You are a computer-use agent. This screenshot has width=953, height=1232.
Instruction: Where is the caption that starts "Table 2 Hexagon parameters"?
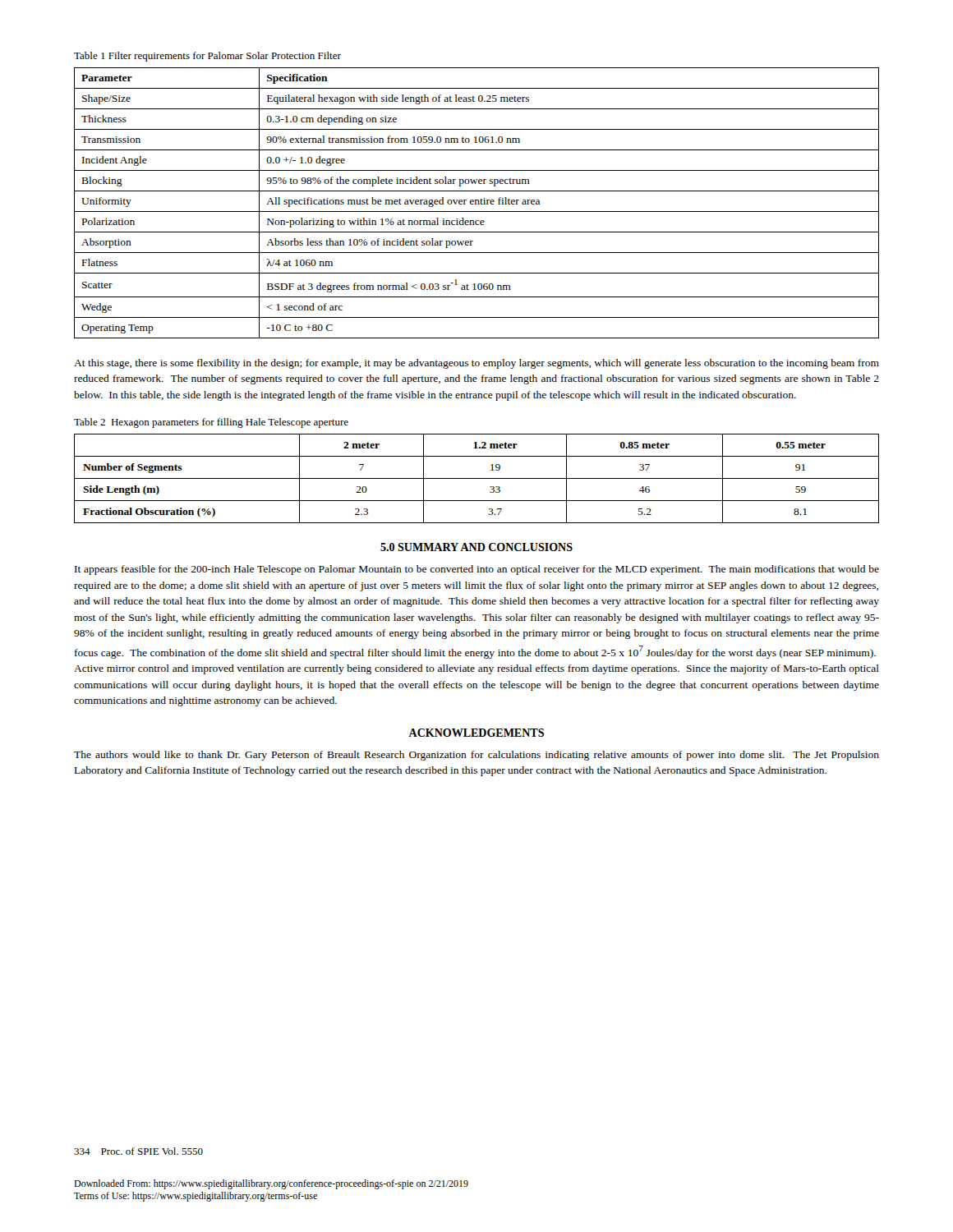point(211,422)
